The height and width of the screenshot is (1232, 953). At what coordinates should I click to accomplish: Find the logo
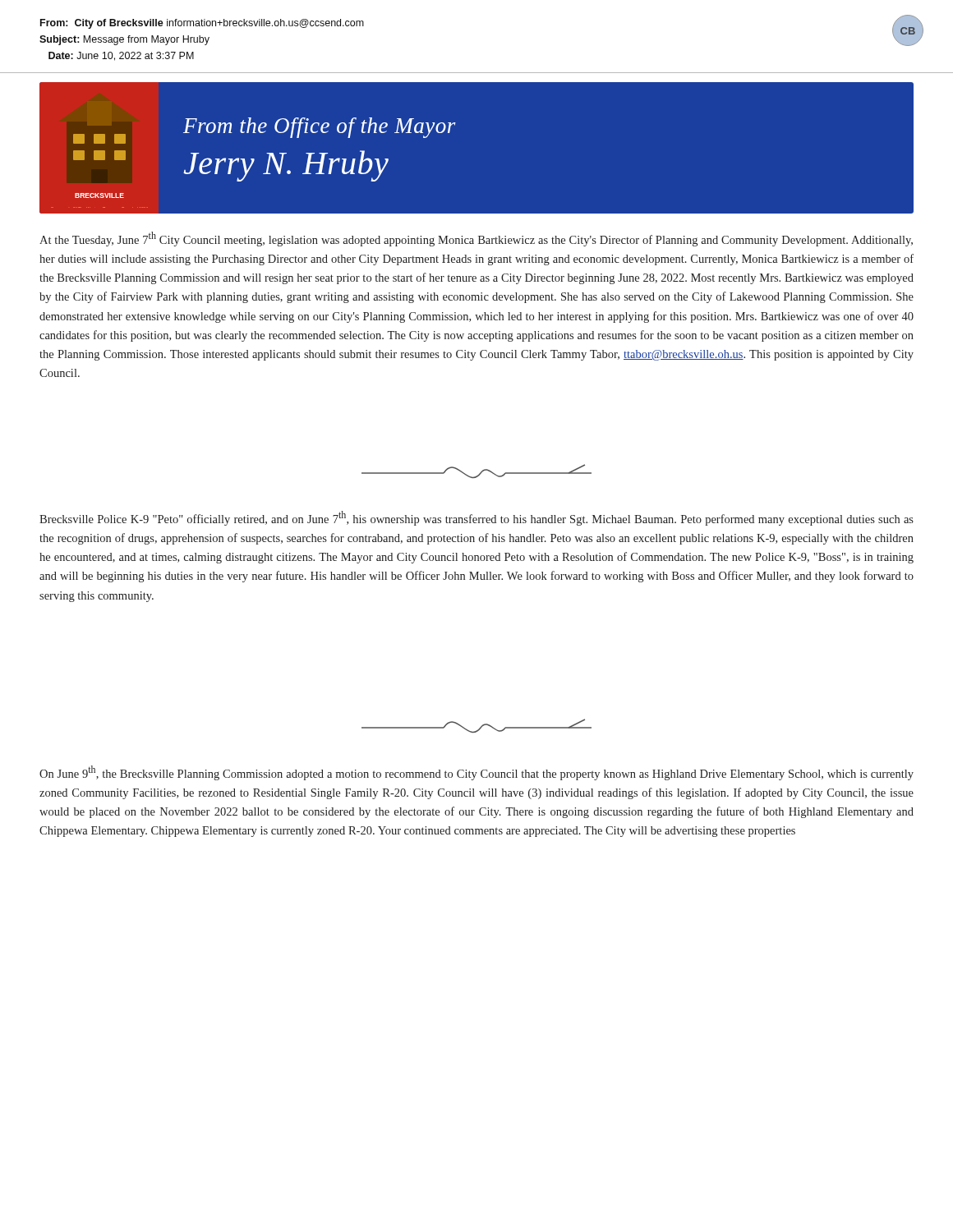tap(476, 148)
